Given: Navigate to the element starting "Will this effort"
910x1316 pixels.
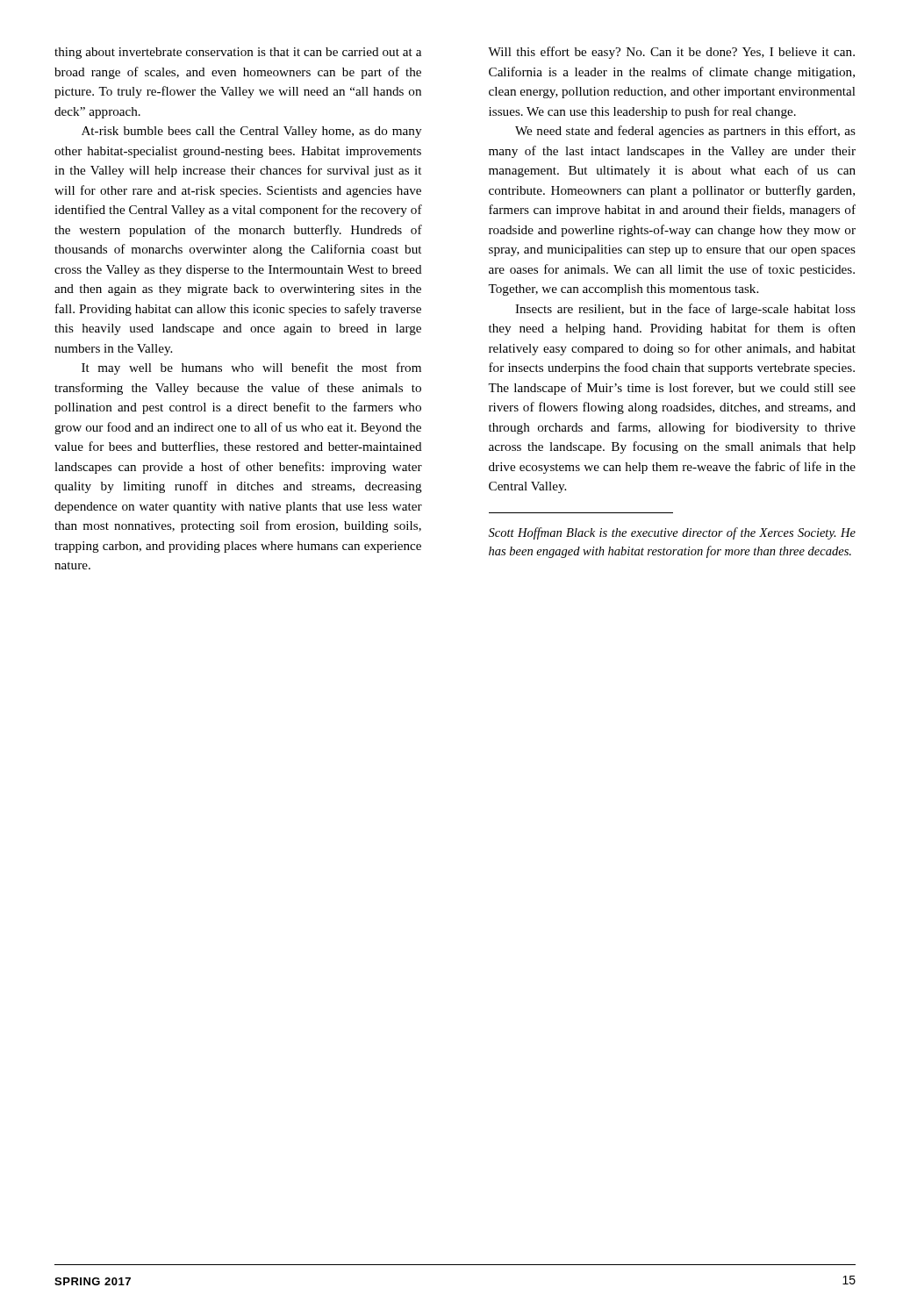Looking at the screenshot, I should pos(672,269).
